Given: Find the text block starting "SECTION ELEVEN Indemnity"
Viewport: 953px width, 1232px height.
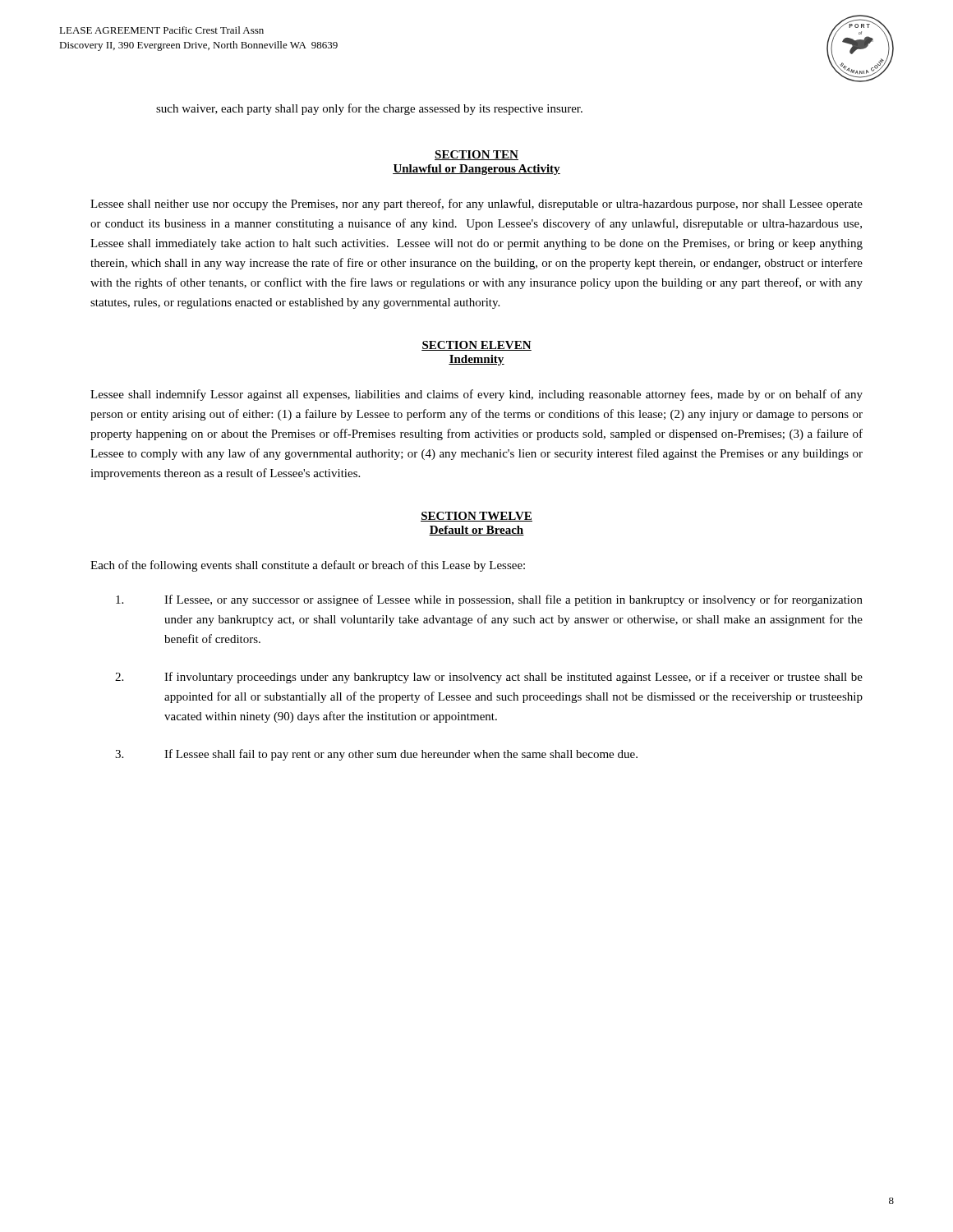Looking at the screenshot, I should coord(476,352).
